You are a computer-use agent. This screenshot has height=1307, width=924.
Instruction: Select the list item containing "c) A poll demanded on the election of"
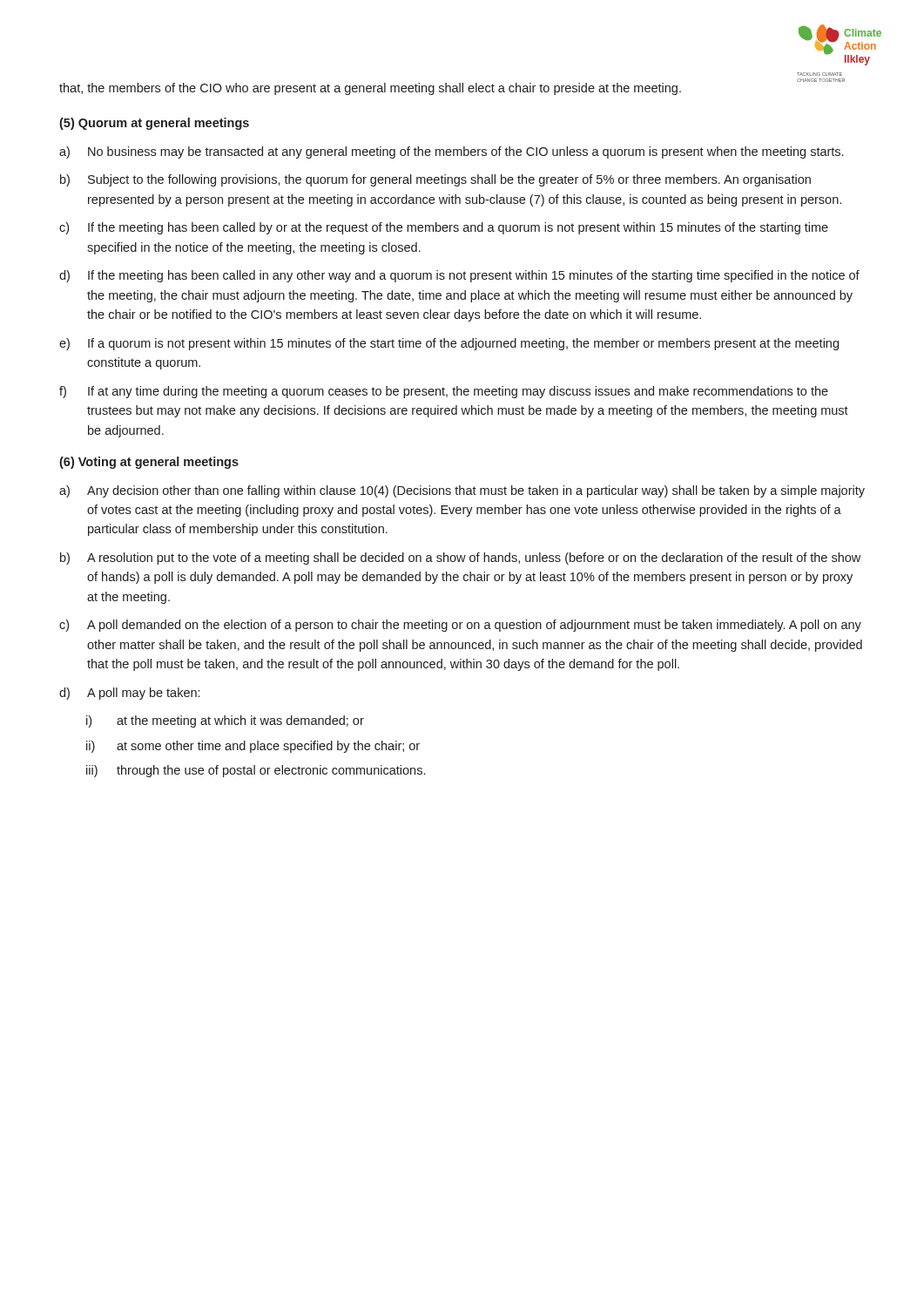462,645
